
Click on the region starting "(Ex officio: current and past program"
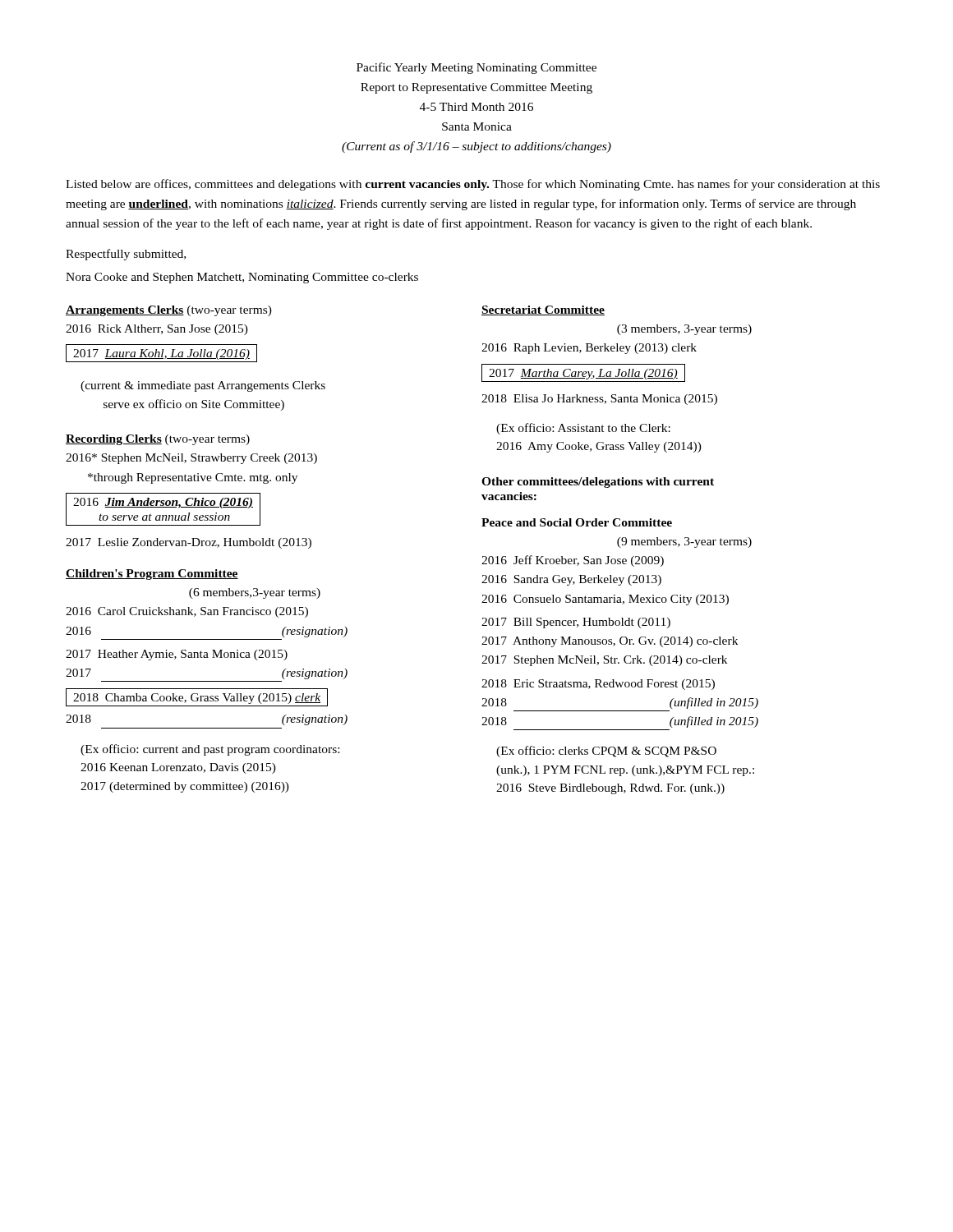(x=211, y=767)
